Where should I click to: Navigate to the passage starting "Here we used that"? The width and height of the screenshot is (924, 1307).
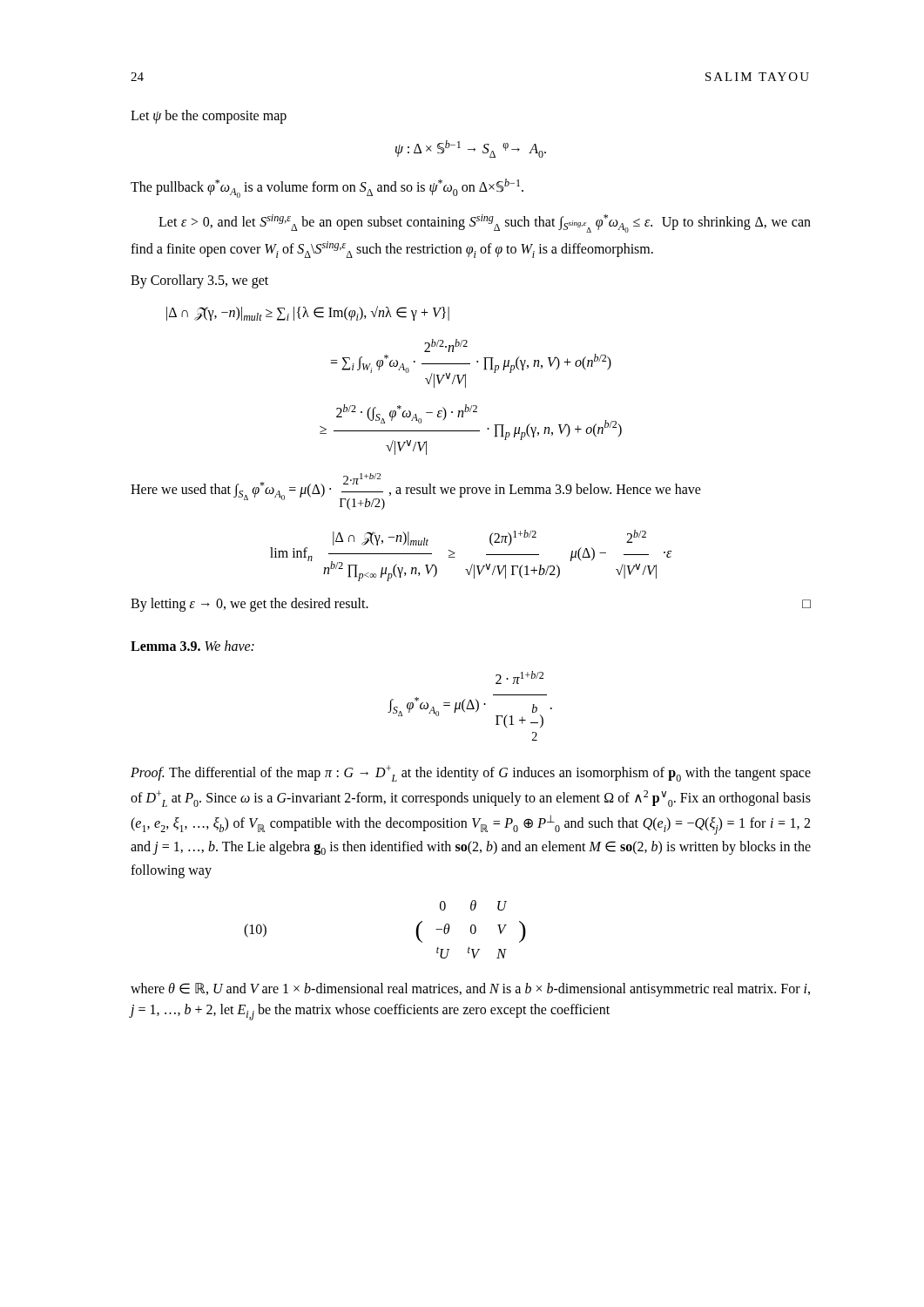(416, 491)
